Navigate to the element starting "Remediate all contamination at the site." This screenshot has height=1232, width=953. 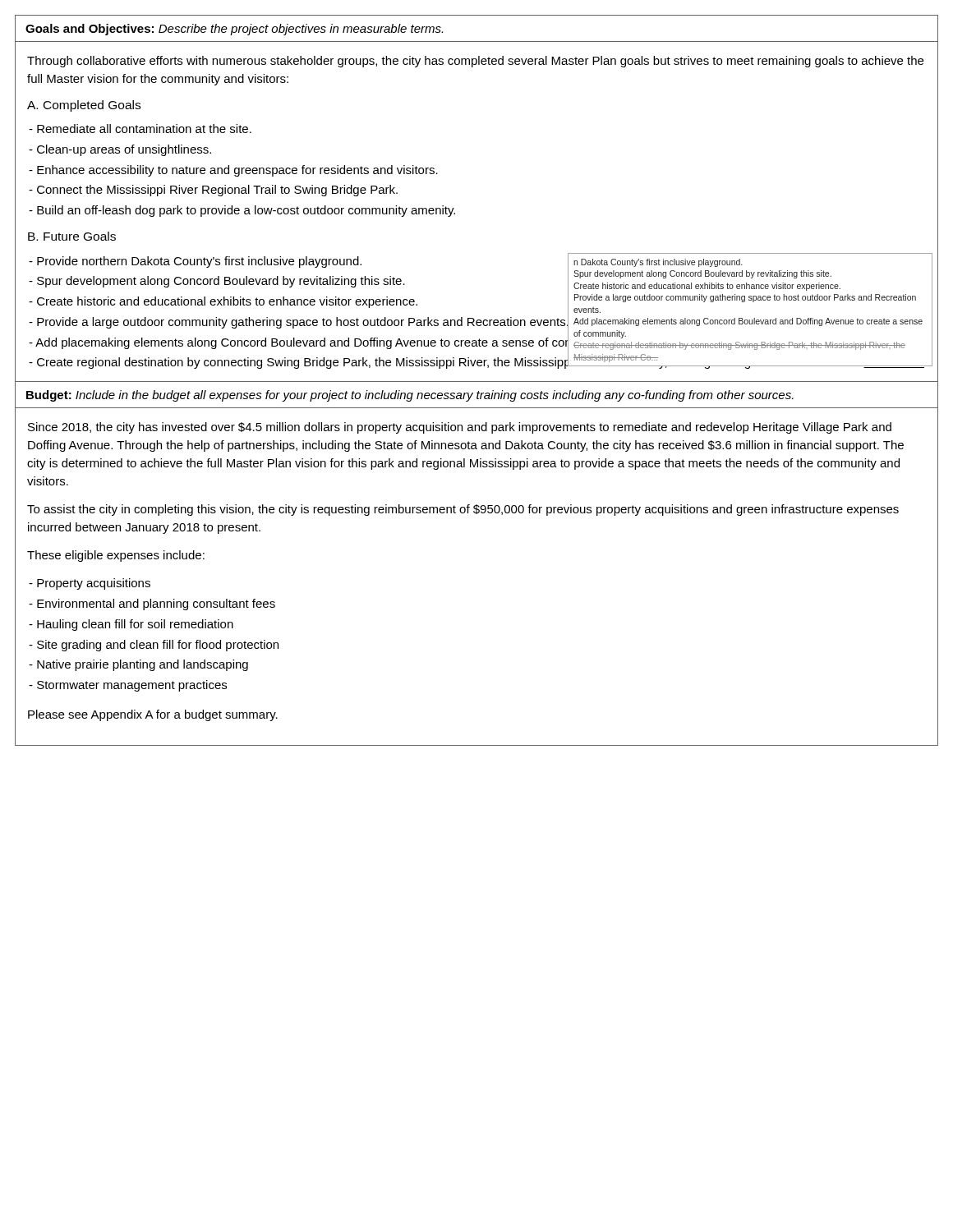(140, 129)
